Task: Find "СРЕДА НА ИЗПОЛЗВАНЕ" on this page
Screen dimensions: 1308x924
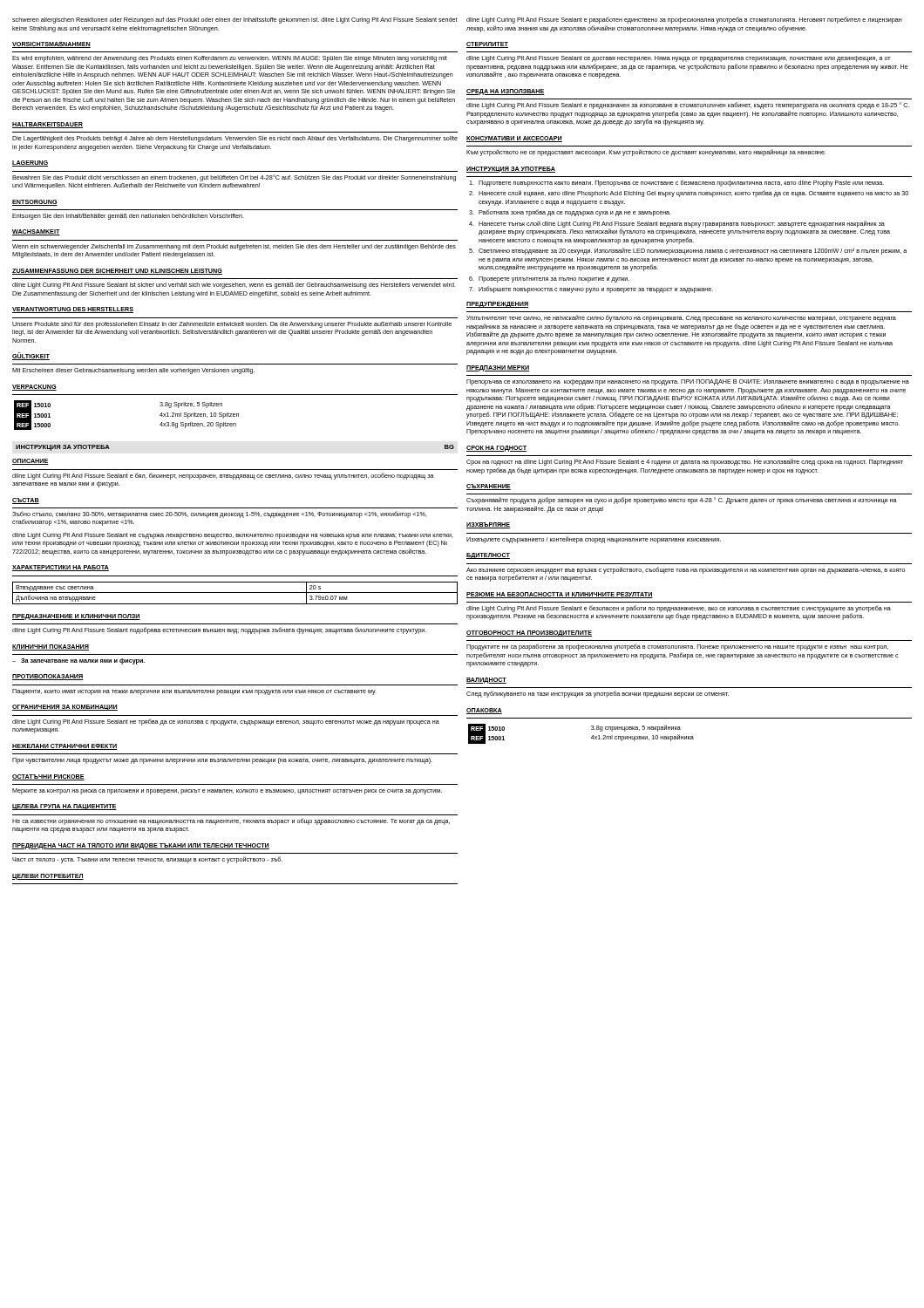Action: 505,91
